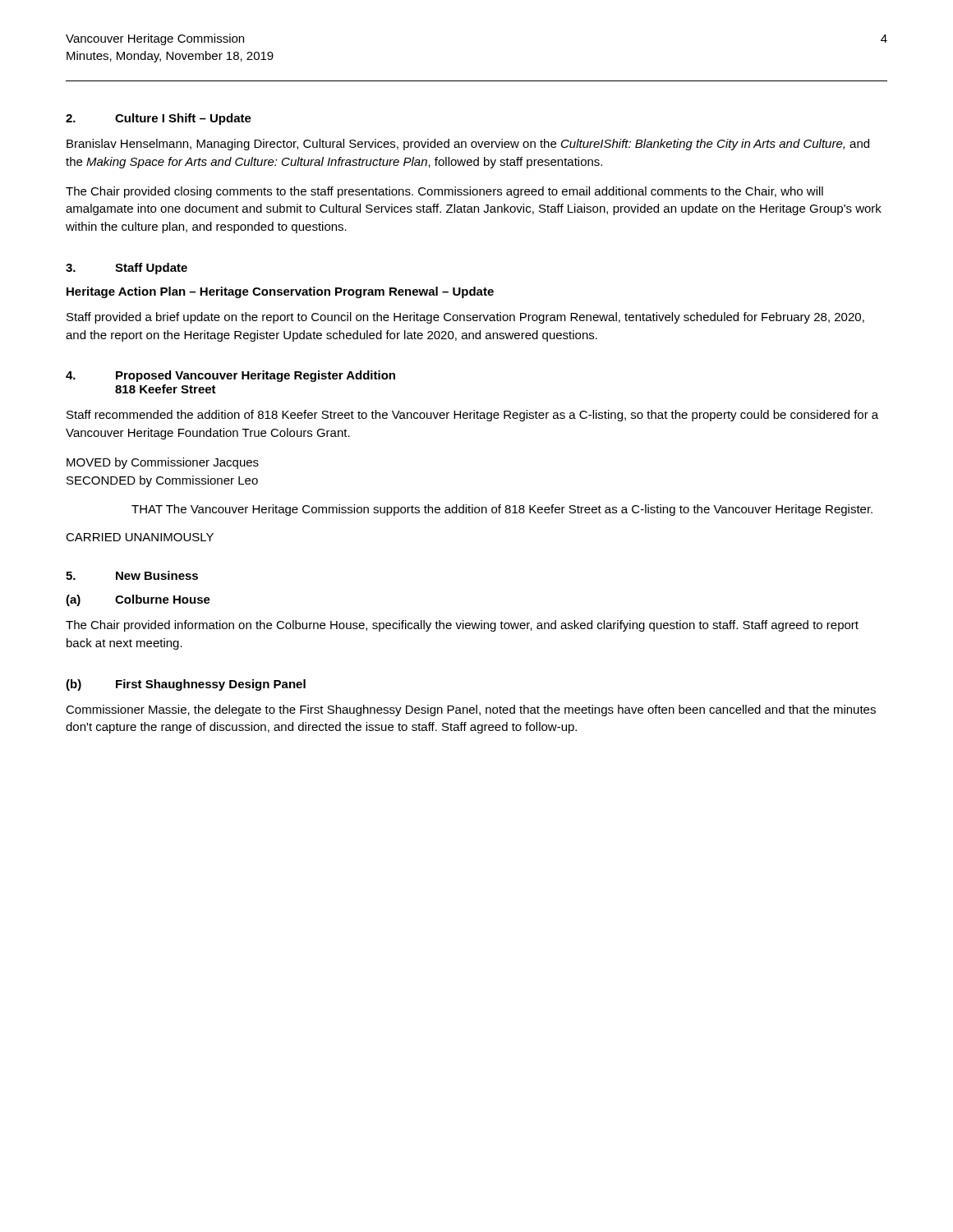
Task: Navigate to the region starting "5. New Business"
Action: pos(132,575)
